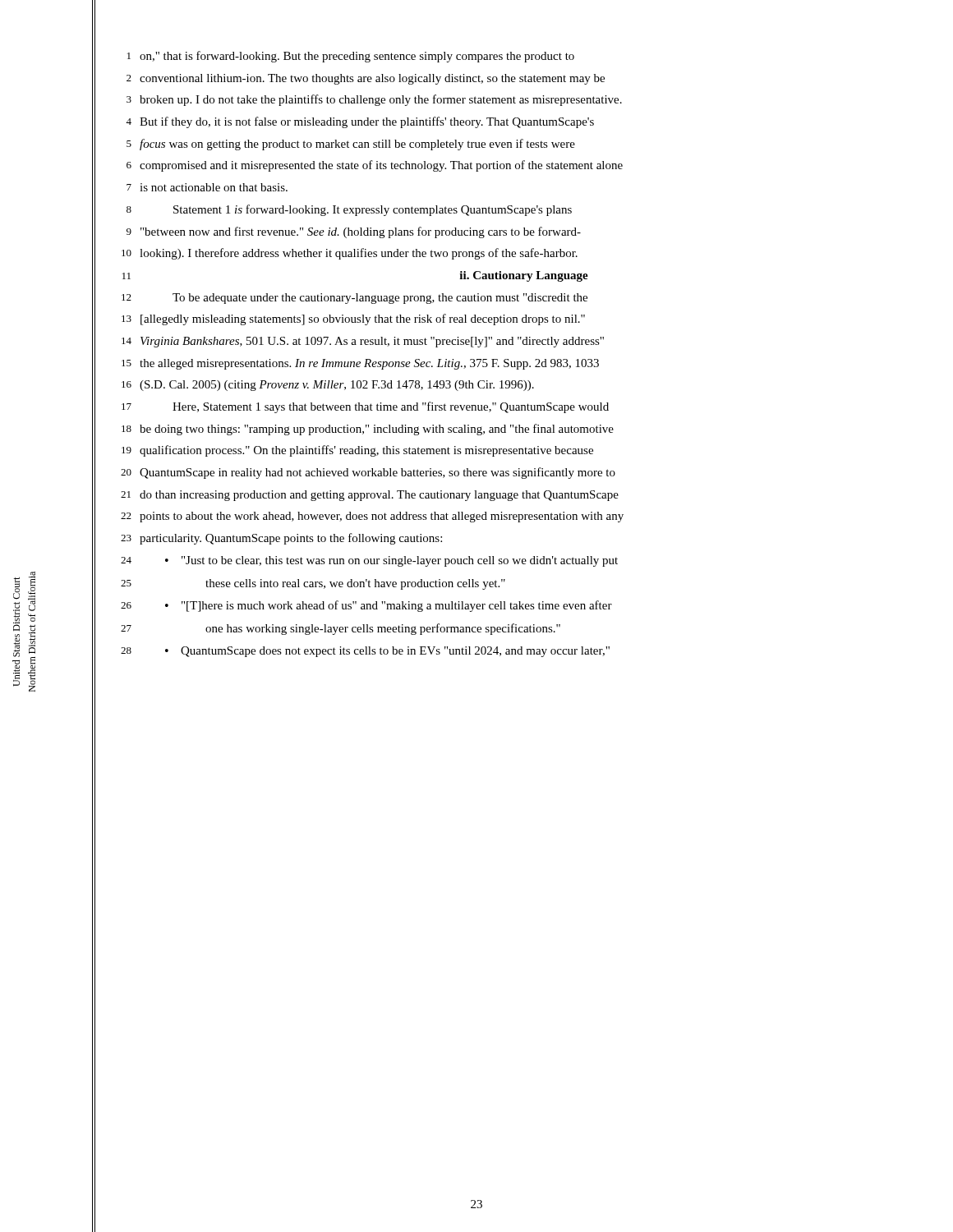The image size is (953, 1232).
Task: Click the passage that begins "on," that is forward-looking. But the"
Action: click(357, 56)
